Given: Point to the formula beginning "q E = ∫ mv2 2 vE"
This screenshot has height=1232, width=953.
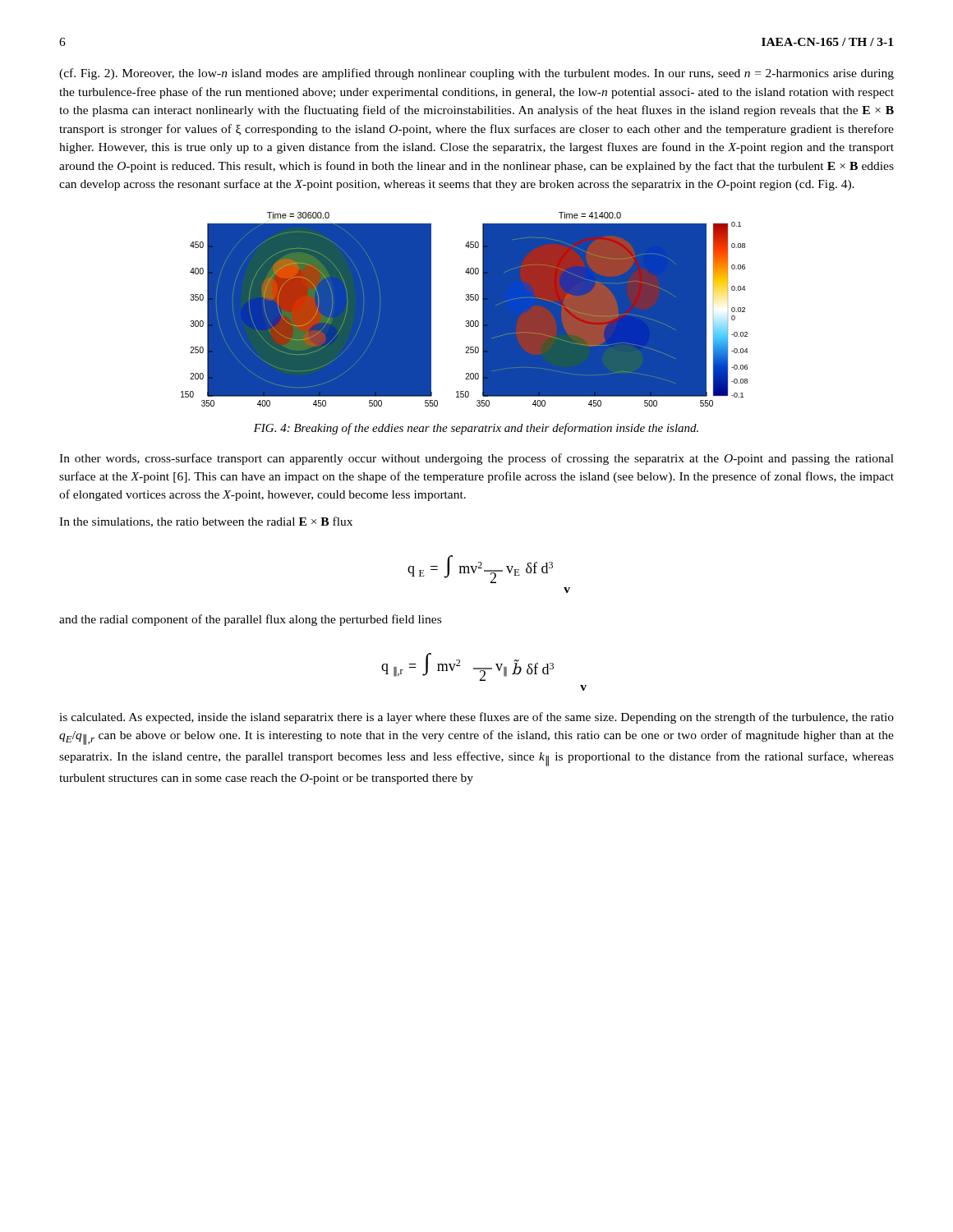Looking at the screenshot, I should click(476, 569).
